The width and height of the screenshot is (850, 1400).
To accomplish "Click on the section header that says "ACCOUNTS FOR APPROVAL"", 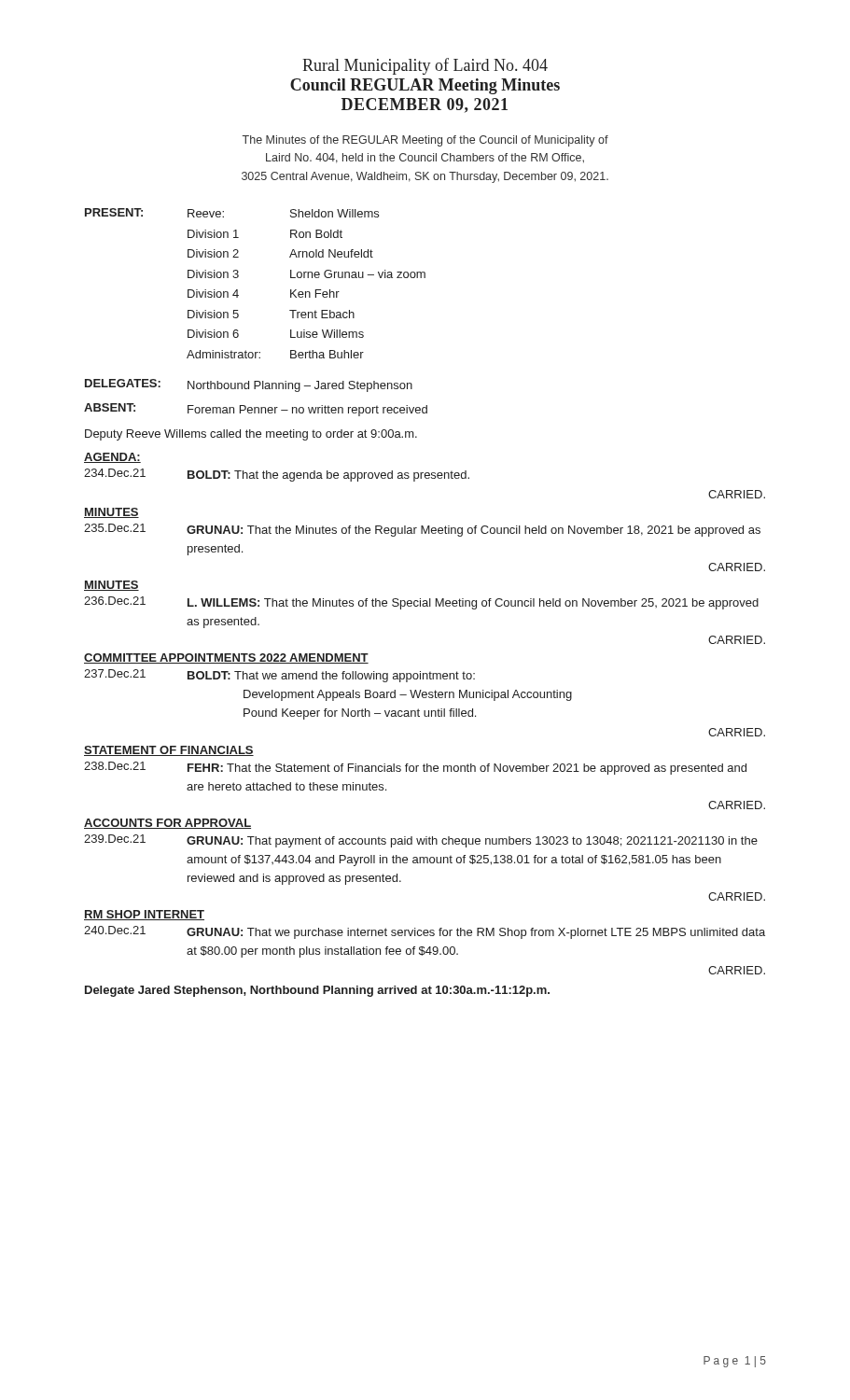I will pyautogui.click(x=168, y=822).
